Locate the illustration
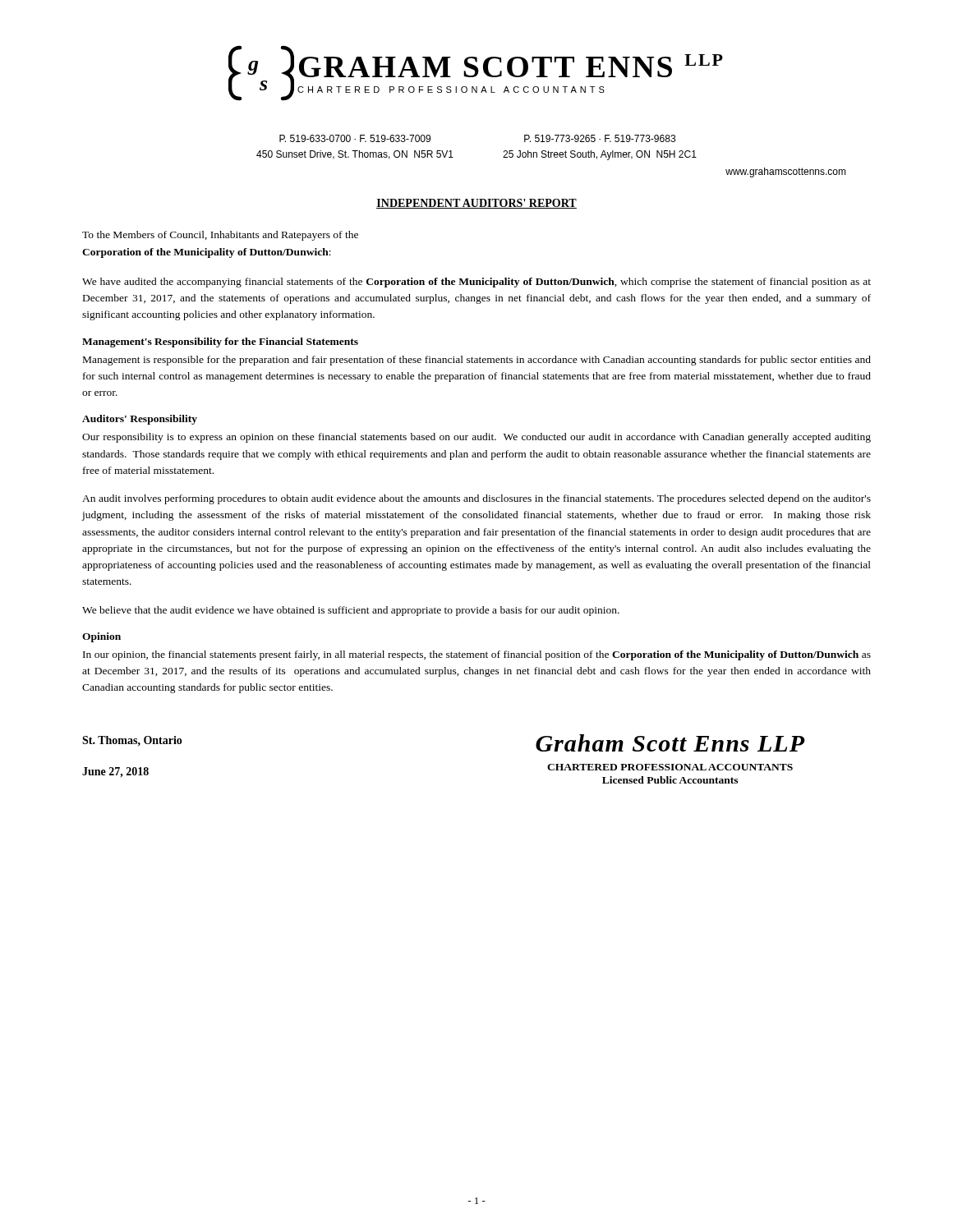 (x=670, y=743)
